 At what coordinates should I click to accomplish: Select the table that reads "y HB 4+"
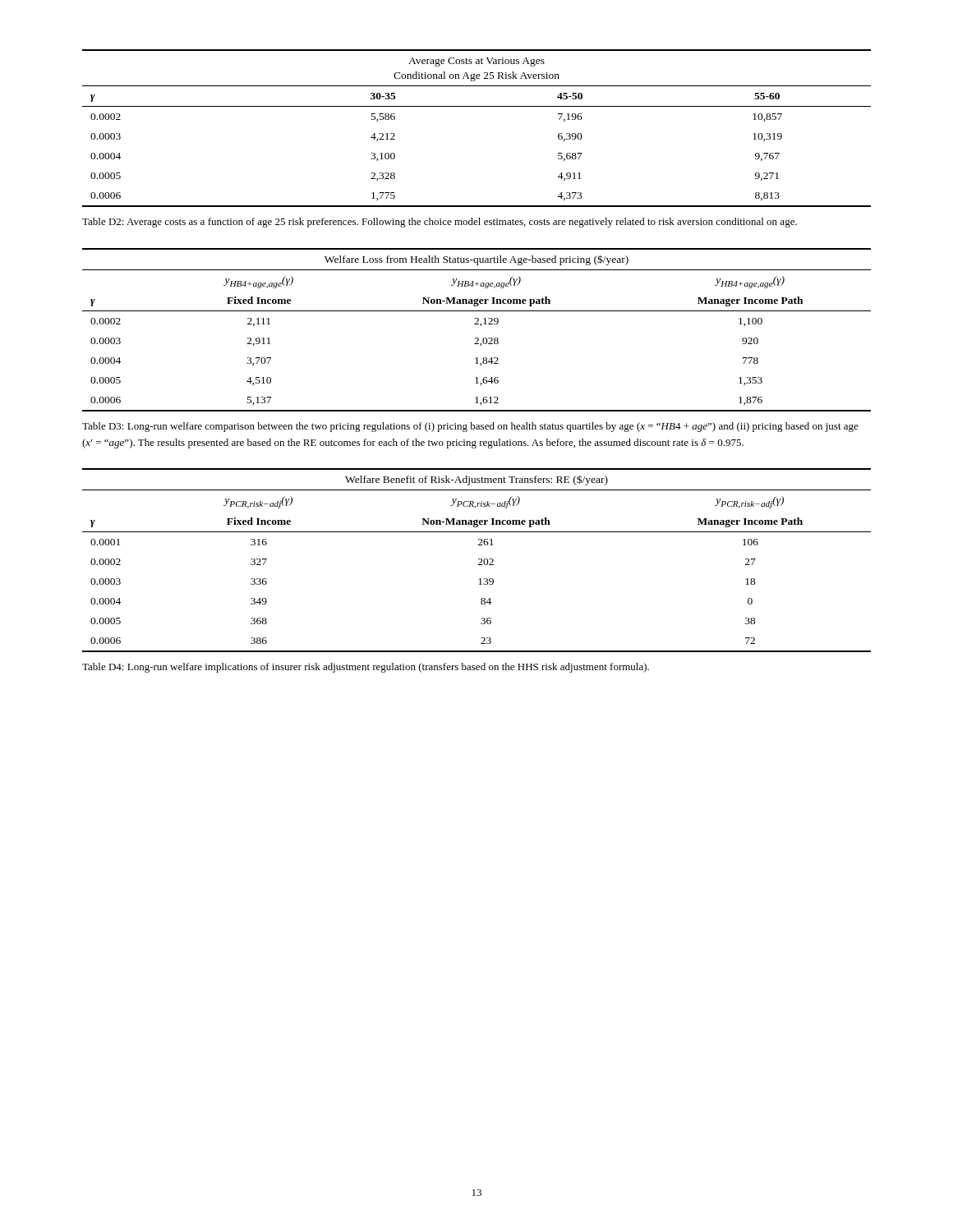pos(476,330)
